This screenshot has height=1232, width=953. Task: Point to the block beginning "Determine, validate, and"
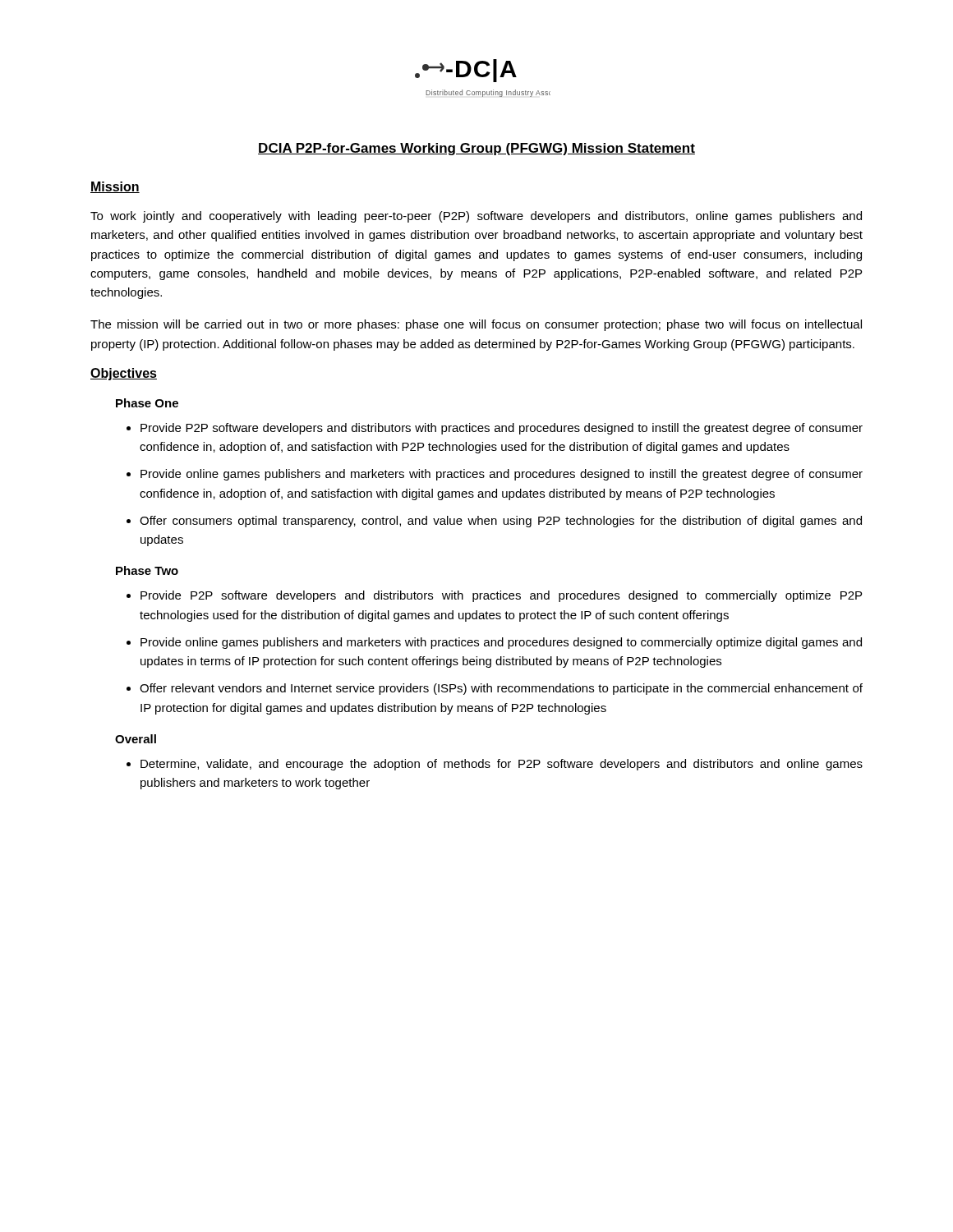[x=501, y=773]
